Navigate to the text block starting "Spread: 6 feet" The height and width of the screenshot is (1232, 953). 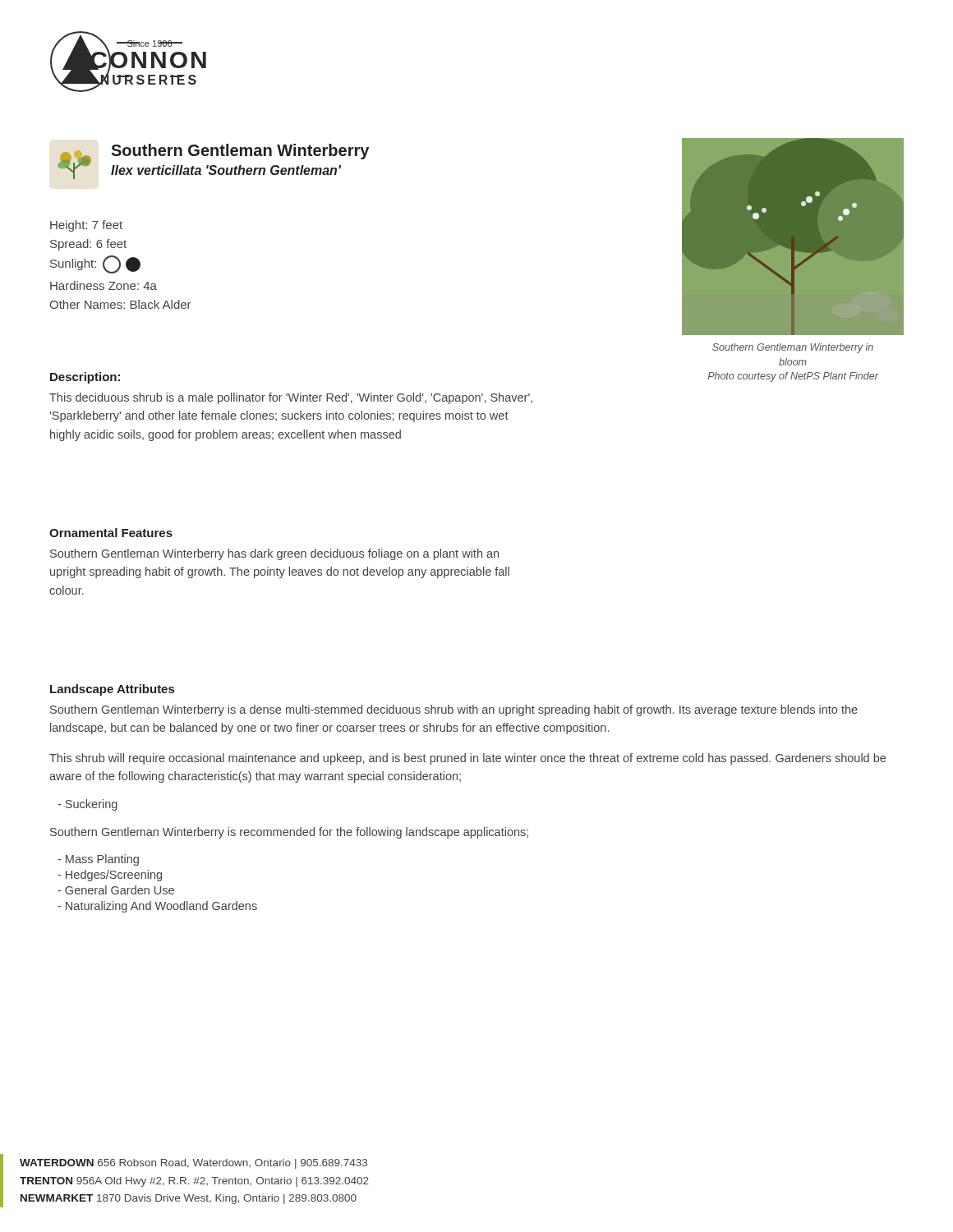(x=88, y=244)
